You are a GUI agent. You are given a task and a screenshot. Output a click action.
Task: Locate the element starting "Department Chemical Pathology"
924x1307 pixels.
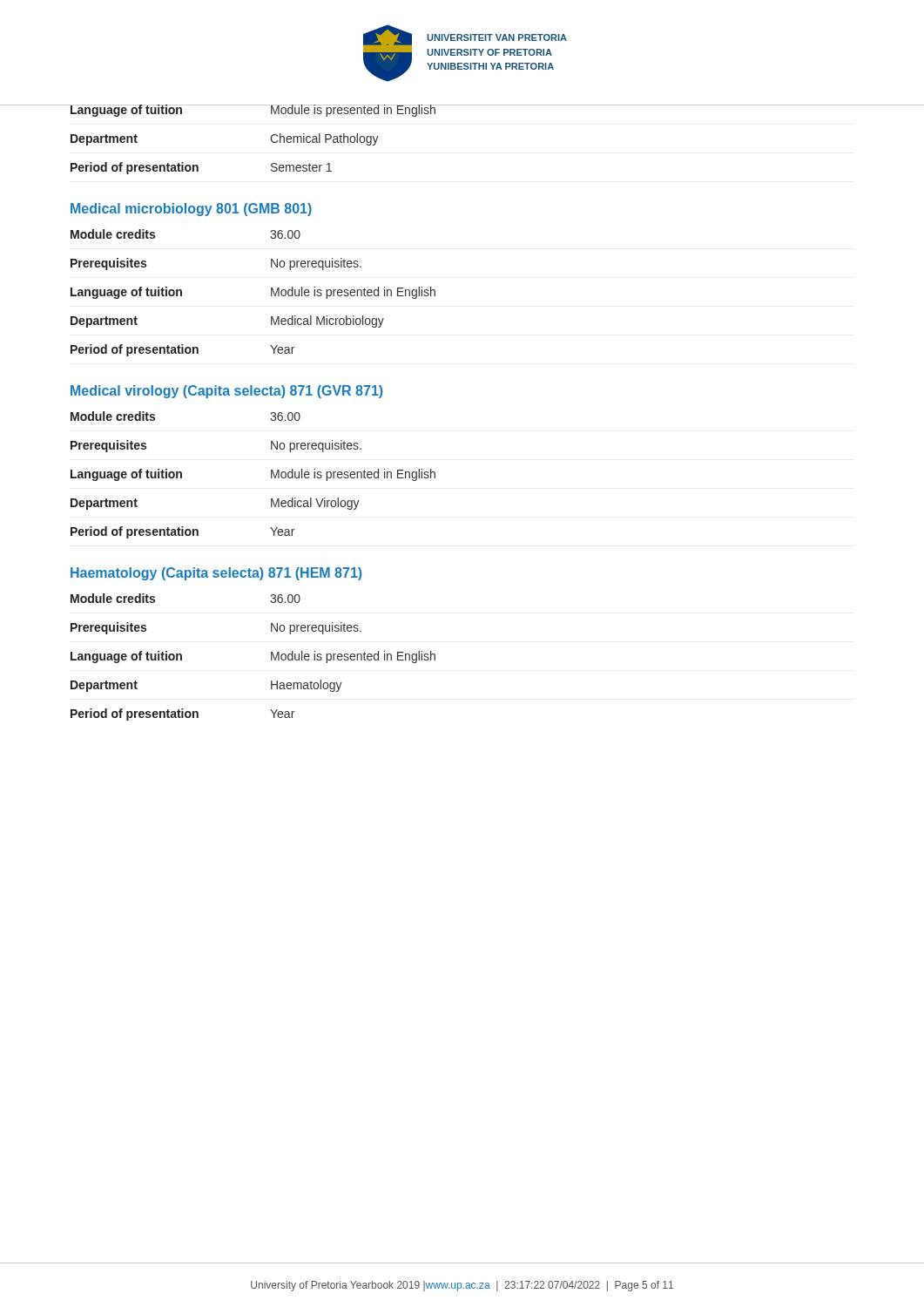tap(101, 139)
